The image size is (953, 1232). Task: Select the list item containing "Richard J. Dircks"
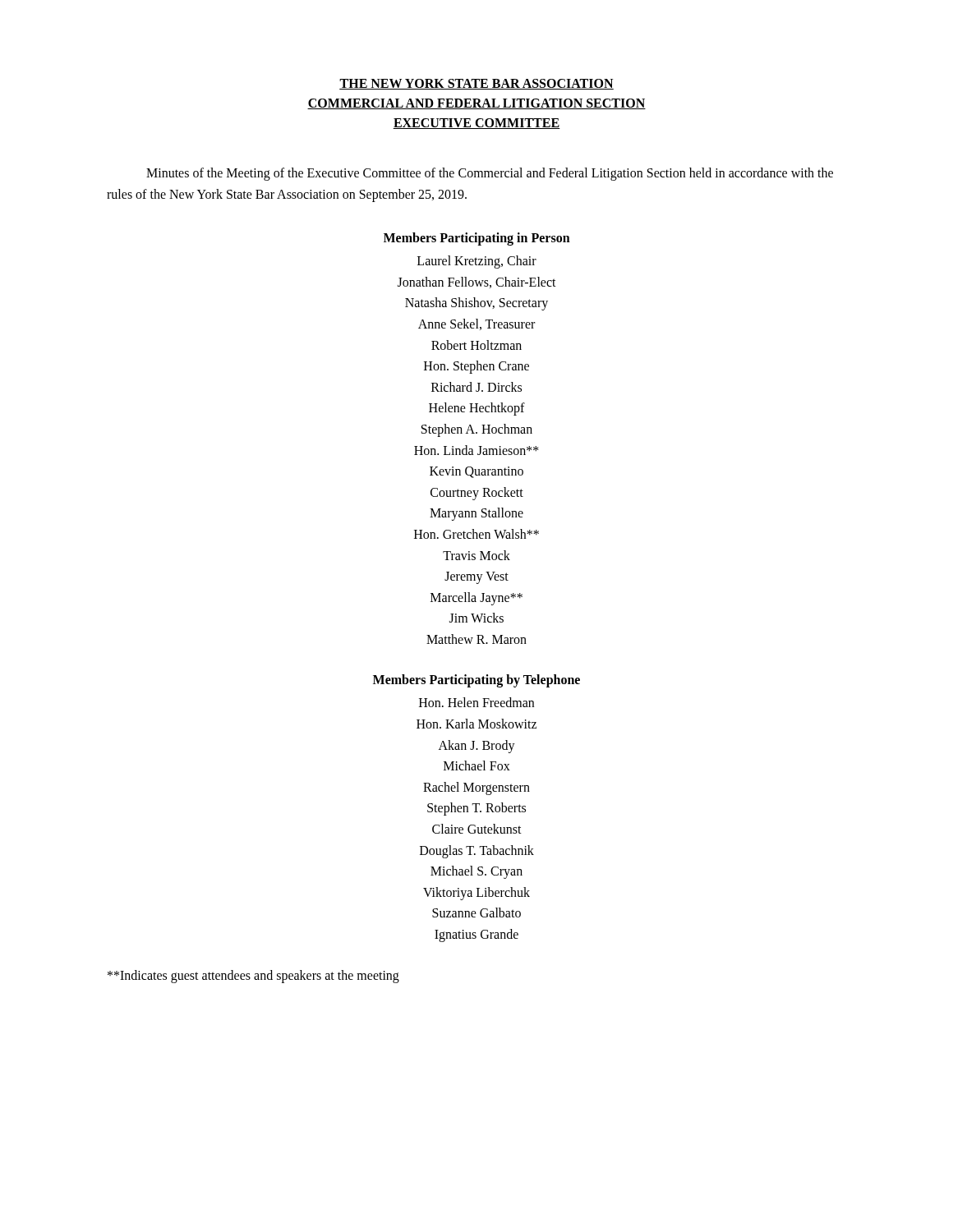[x=476, y=387]
